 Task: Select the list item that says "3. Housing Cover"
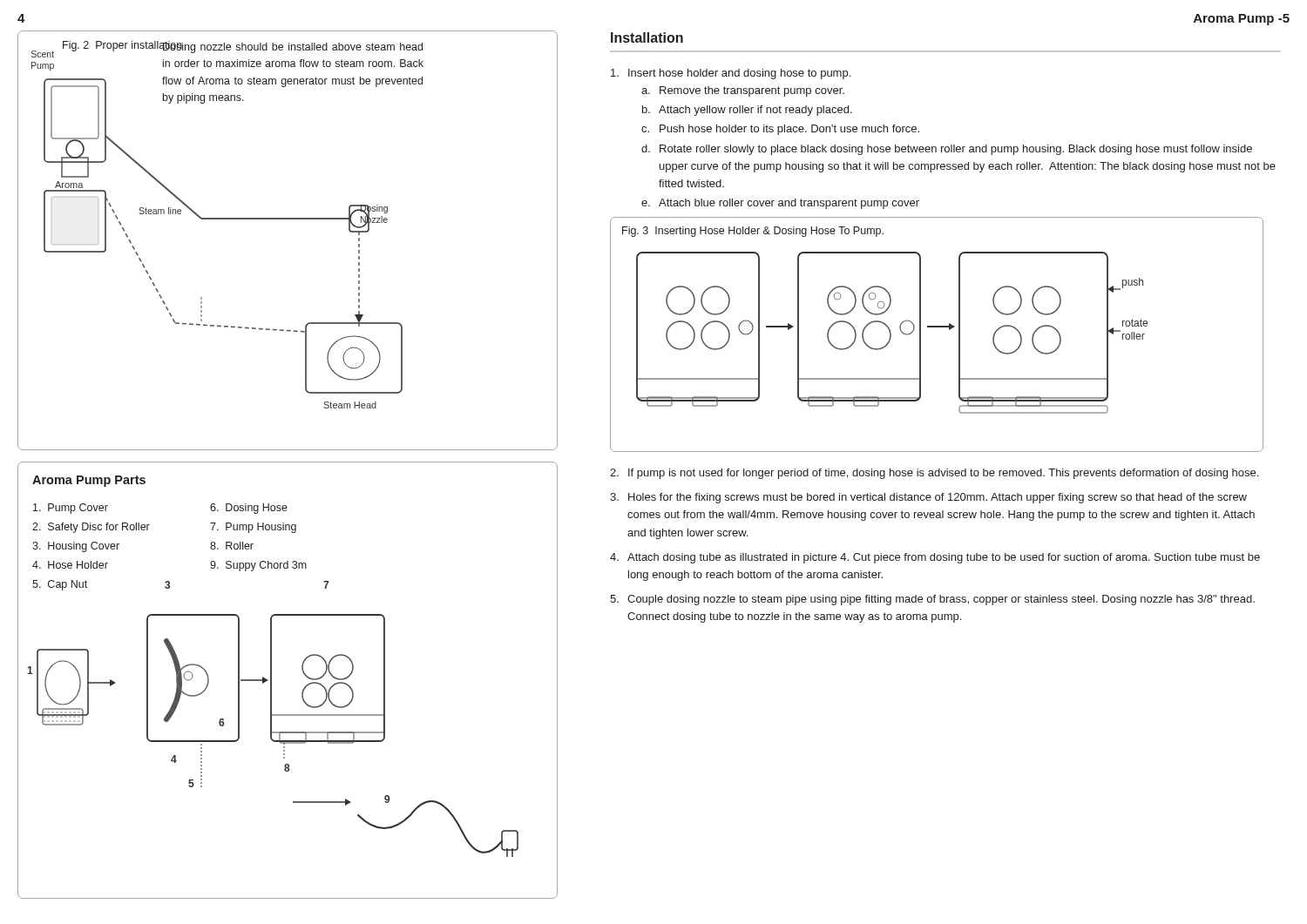[x=76, y=546]
